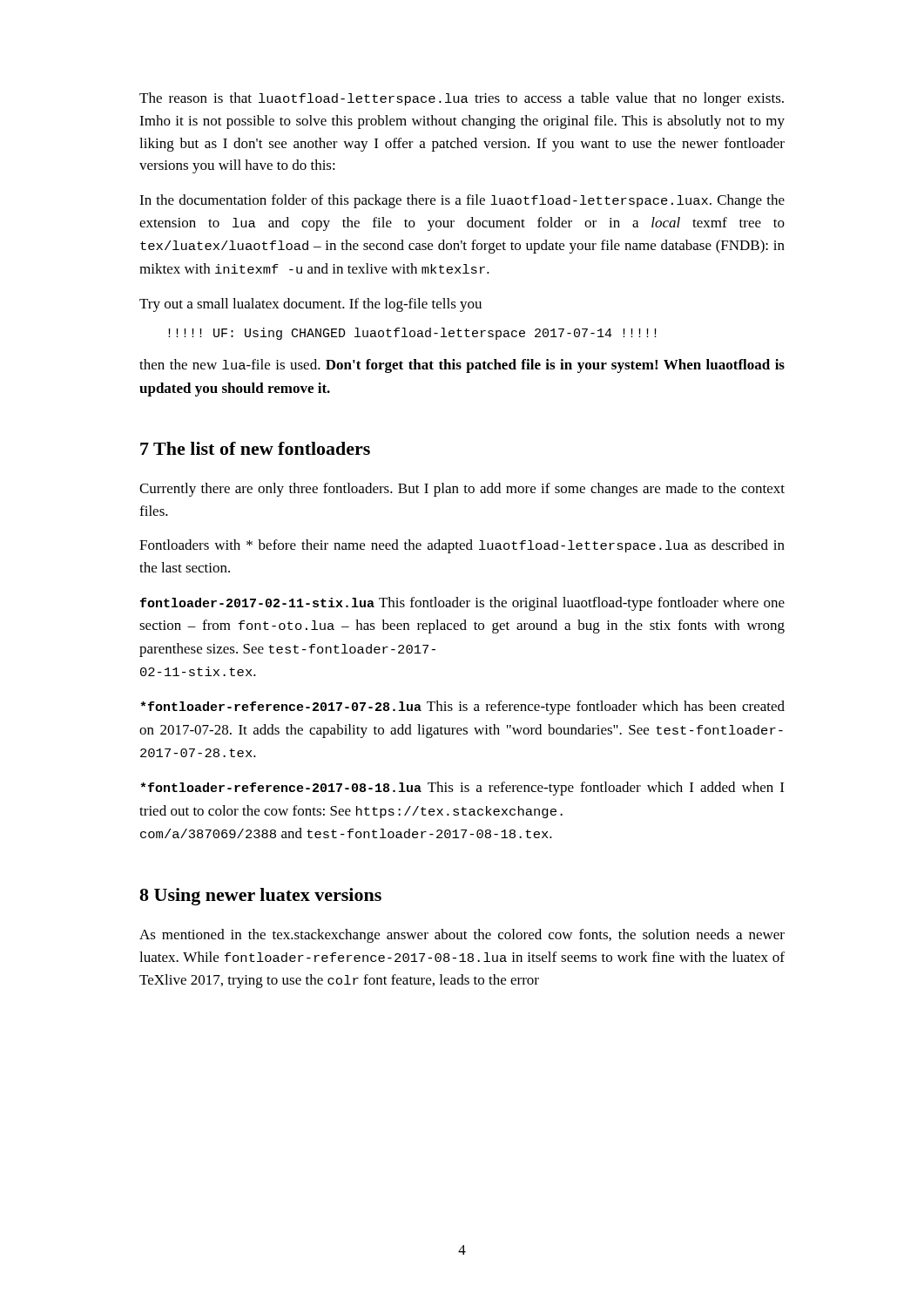Click on the region starting "8 Using newer luatex"

click(x=260, y=897)
